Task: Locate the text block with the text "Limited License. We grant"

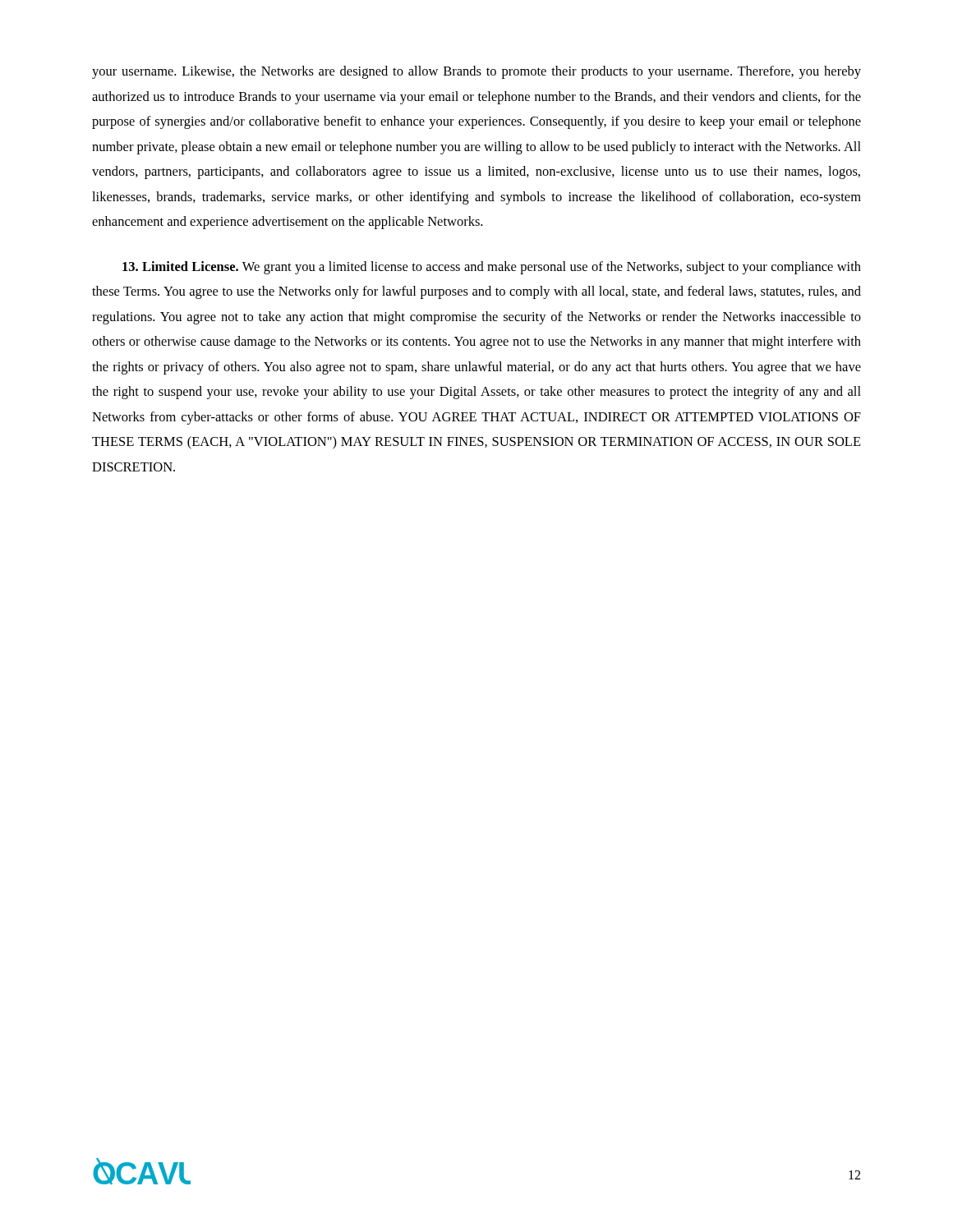Action: 476,366
